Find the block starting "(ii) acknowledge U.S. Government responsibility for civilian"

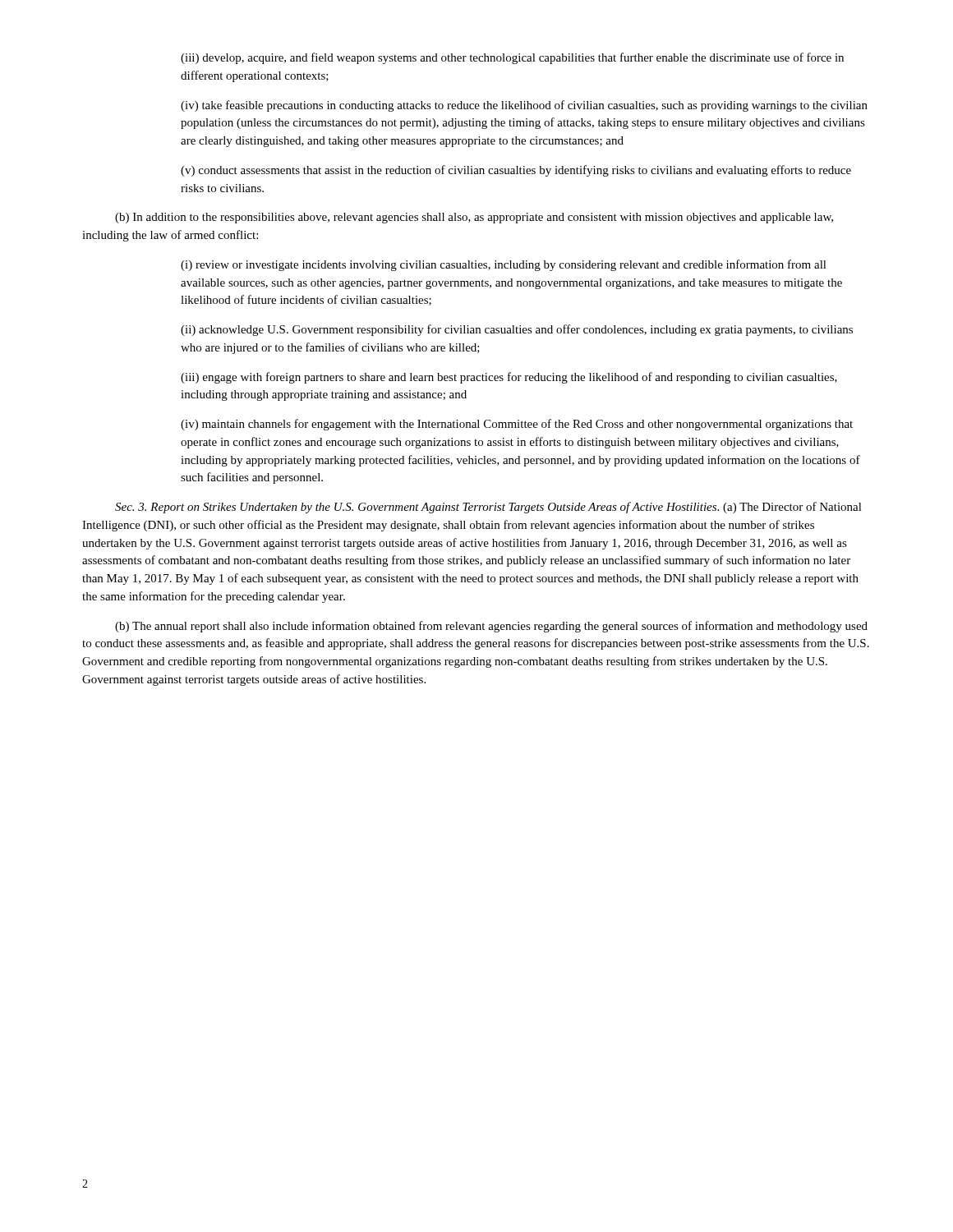click(517, 338)
